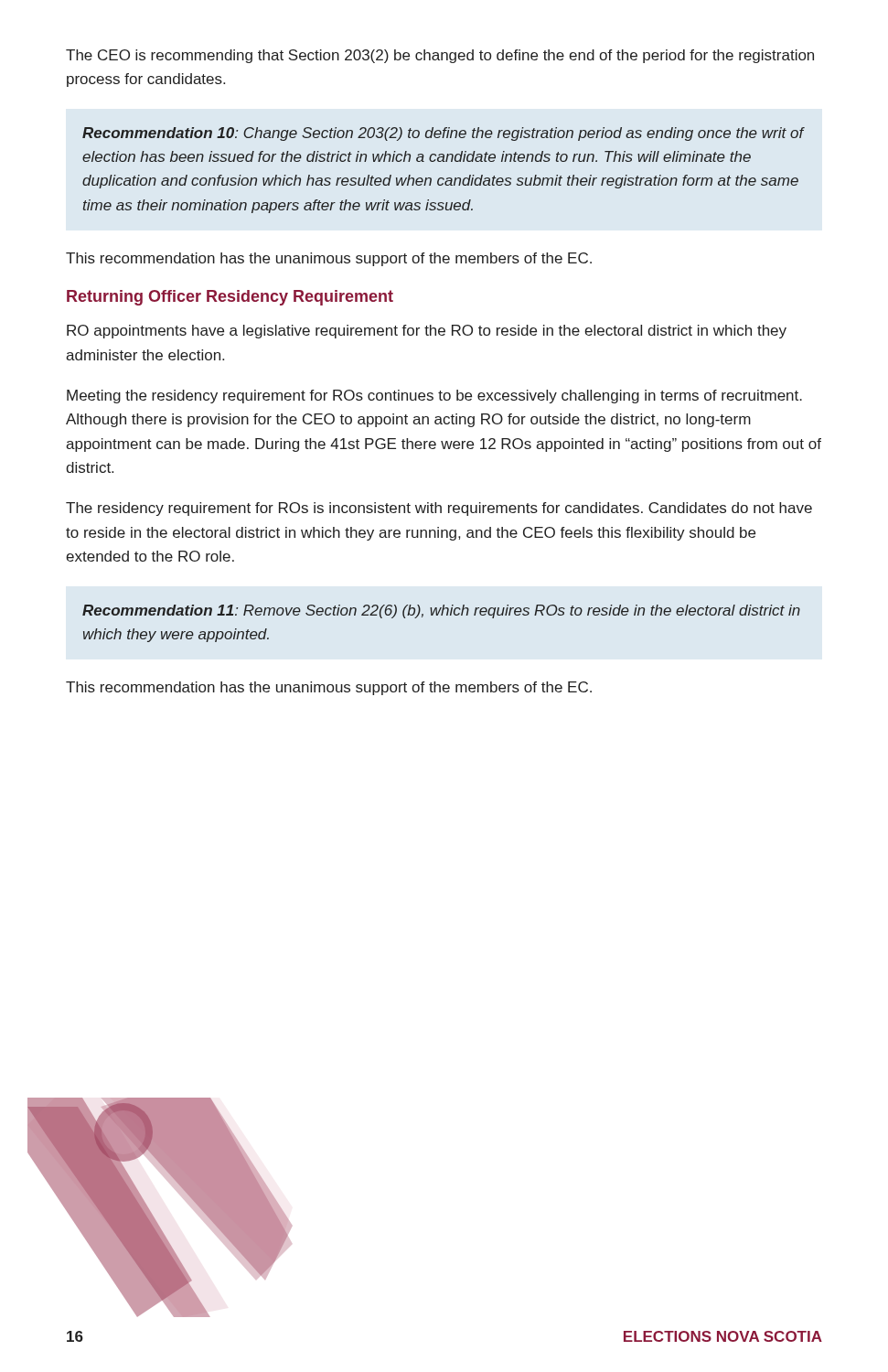888x1372 pixels.
Task: Select the logo
Action: [160, 1207]
